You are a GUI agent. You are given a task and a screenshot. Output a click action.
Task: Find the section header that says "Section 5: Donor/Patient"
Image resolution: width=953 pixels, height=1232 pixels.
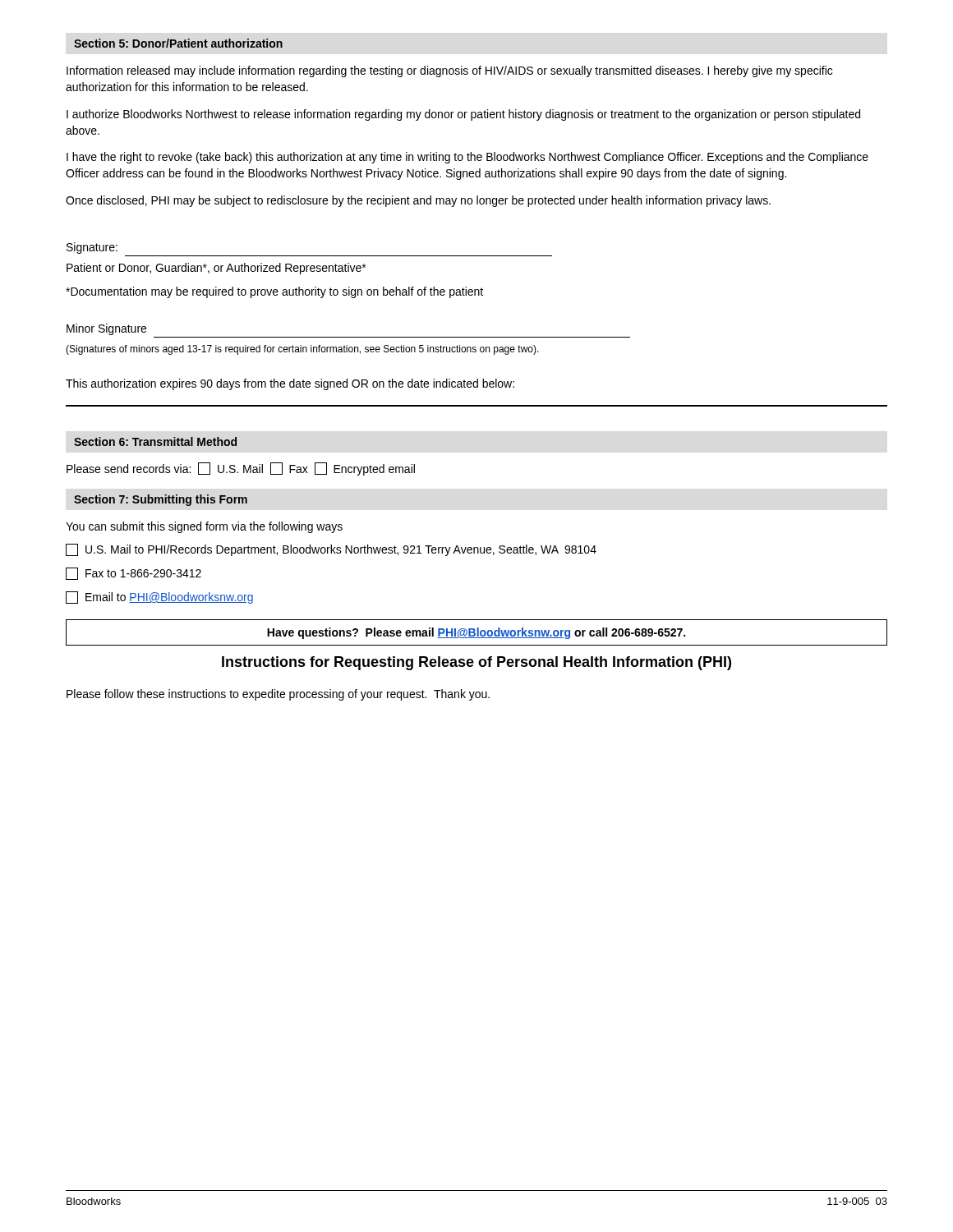coord(178,43)
